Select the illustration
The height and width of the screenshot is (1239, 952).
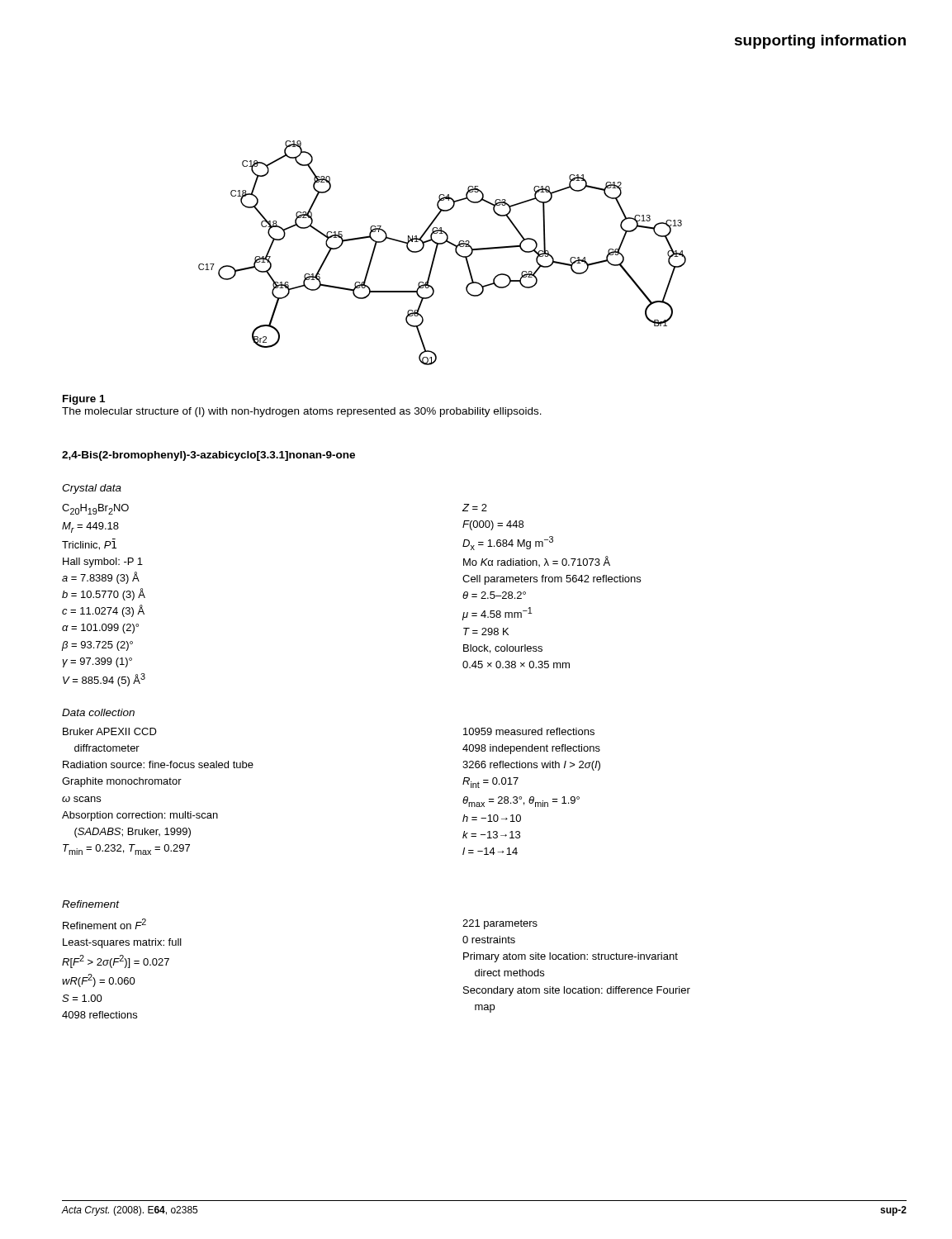[475, 223]
